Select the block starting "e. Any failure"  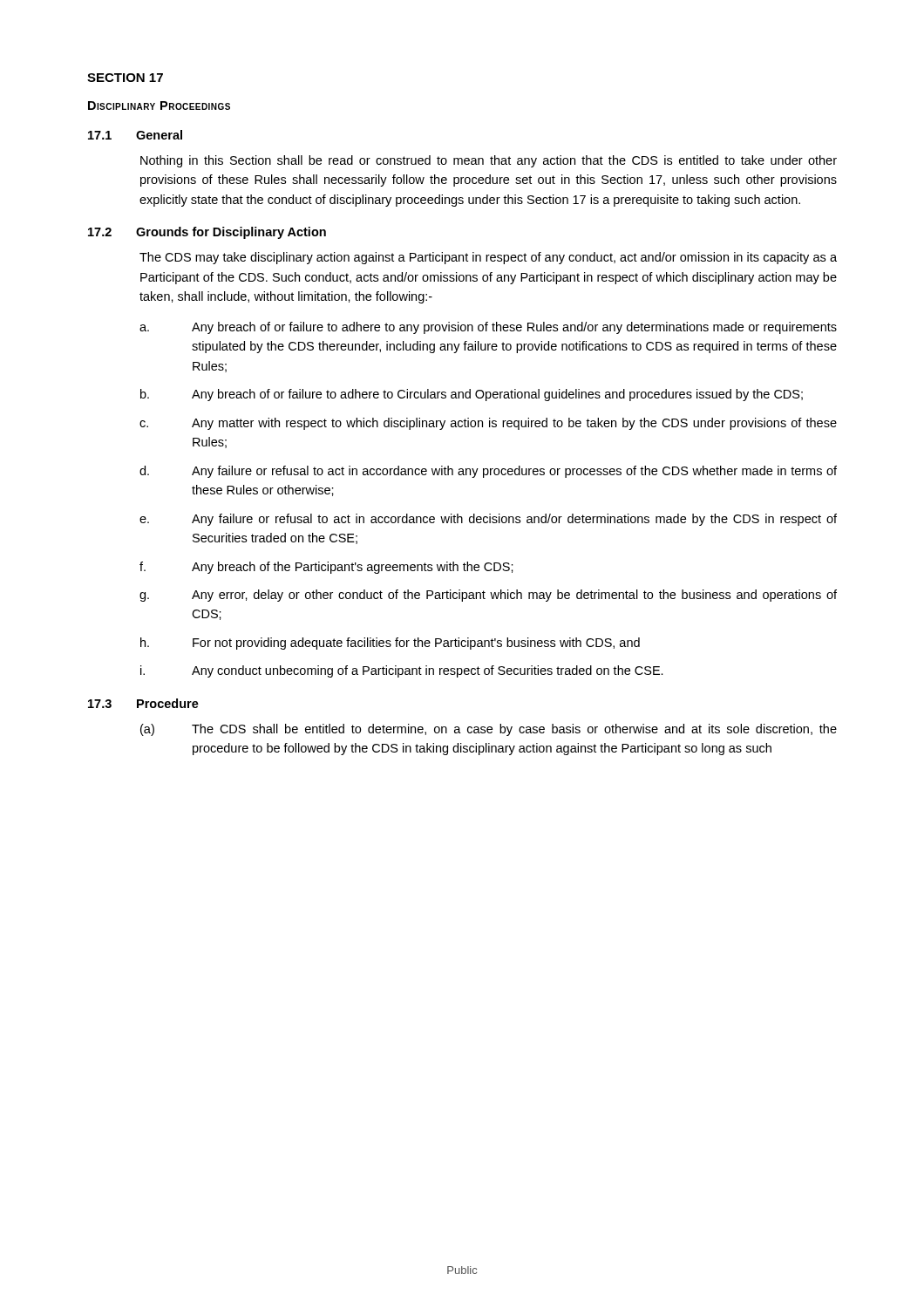(x=488, y=528)
